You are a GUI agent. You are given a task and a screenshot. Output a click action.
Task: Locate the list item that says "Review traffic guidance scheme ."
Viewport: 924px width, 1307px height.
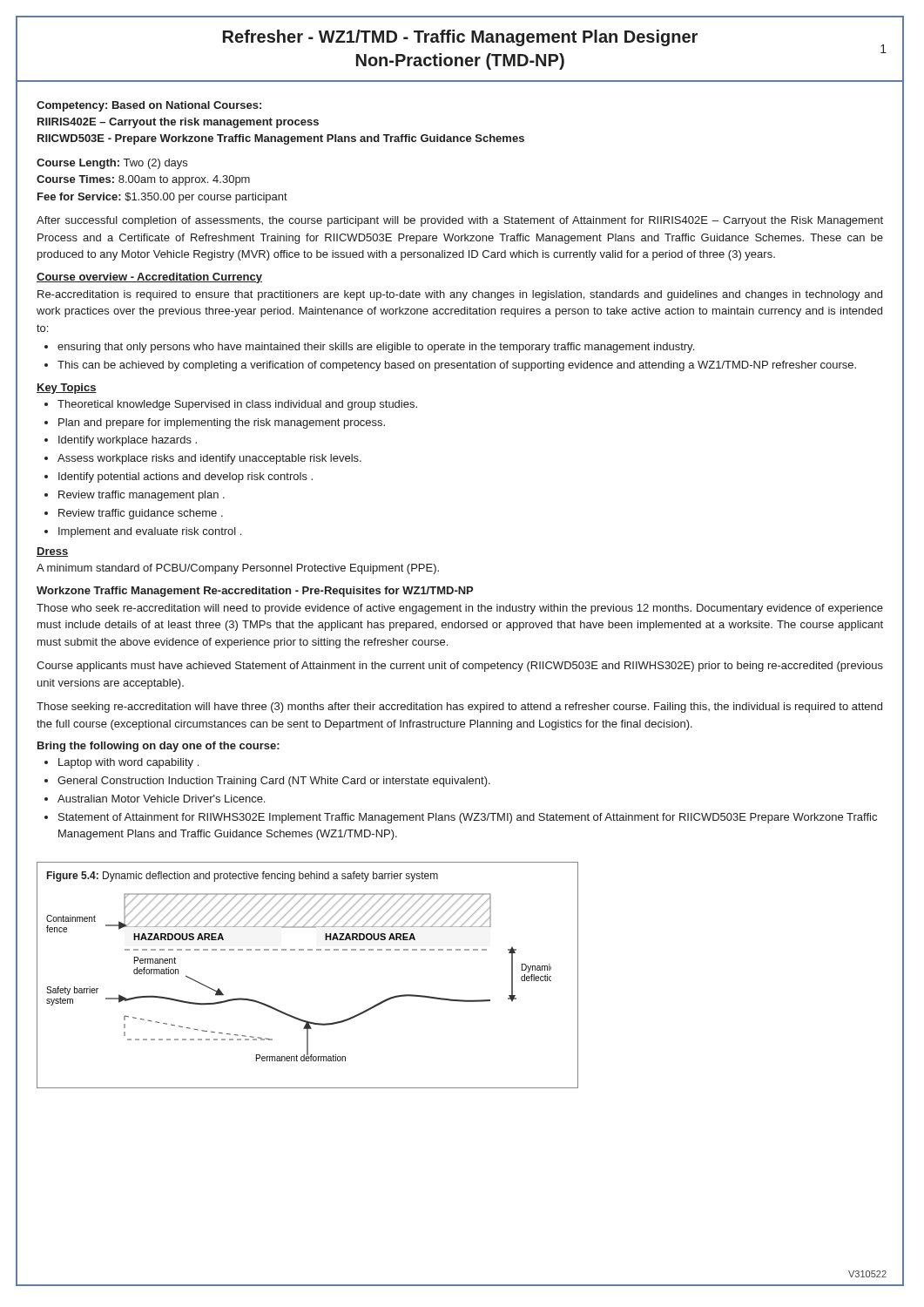click(140, 513)
